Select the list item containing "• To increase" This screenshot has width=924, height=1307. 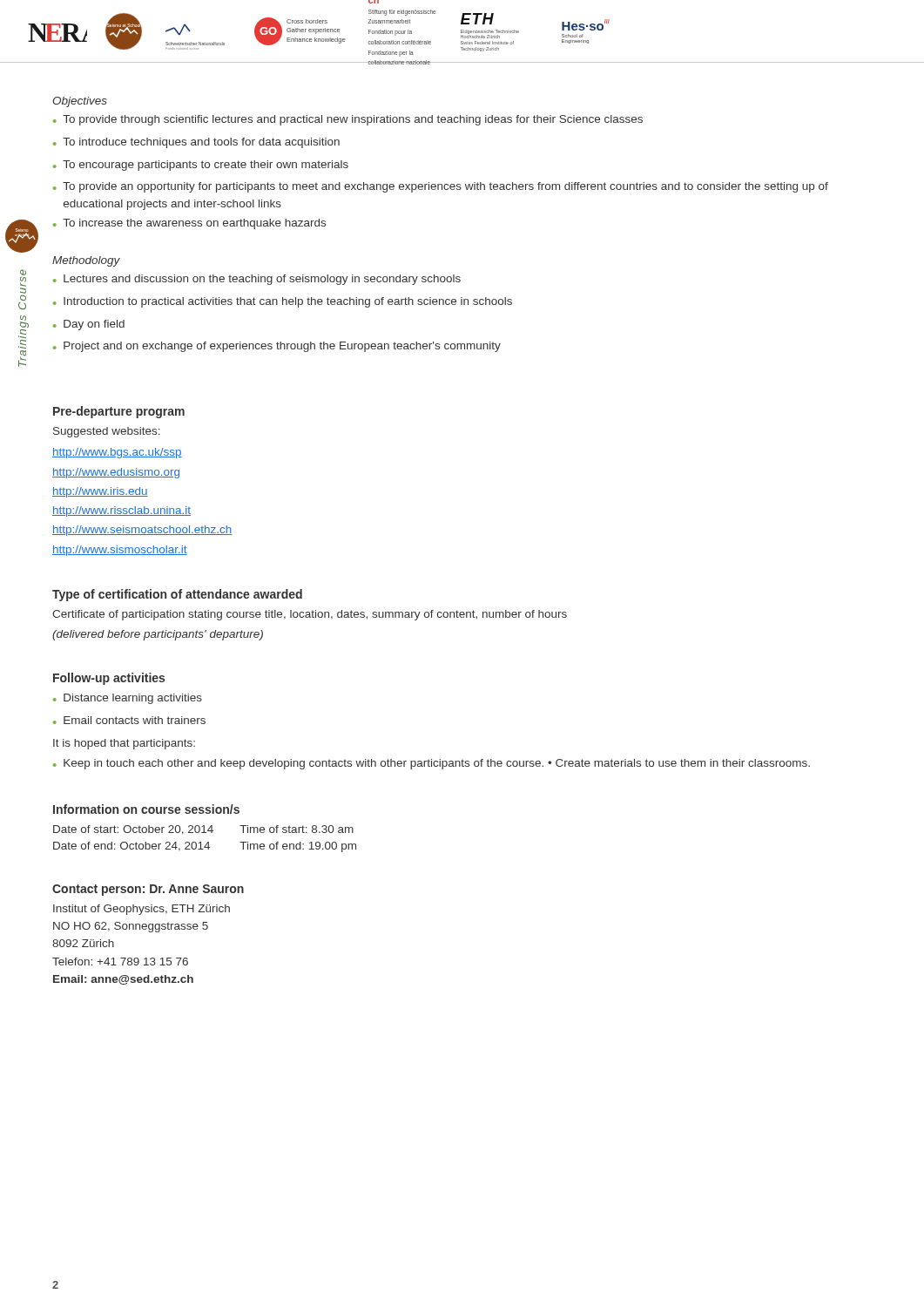click(x=189, y=225)
